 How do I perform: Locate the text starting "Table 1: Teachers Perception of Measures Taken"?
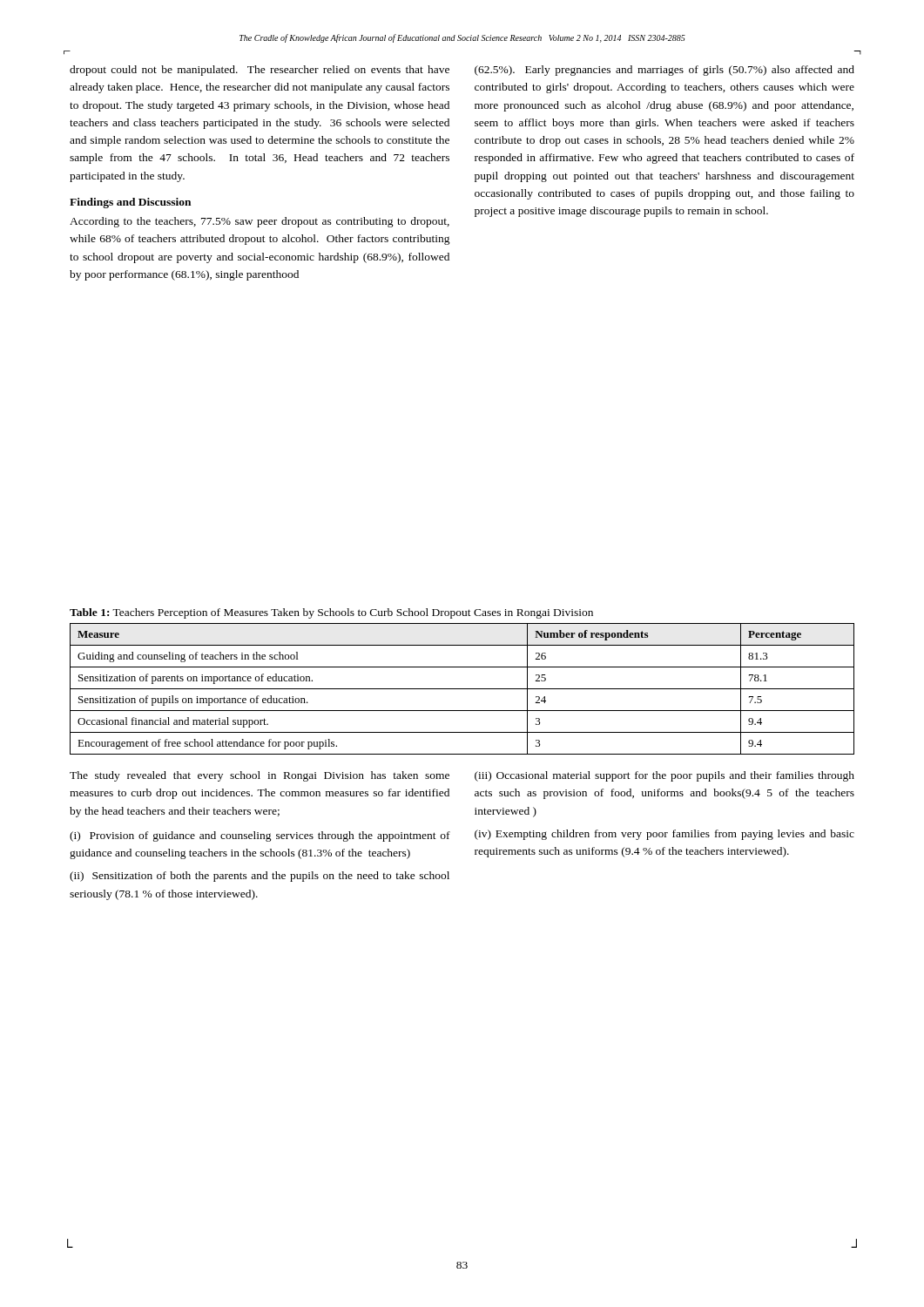click(x=332, y=612)
